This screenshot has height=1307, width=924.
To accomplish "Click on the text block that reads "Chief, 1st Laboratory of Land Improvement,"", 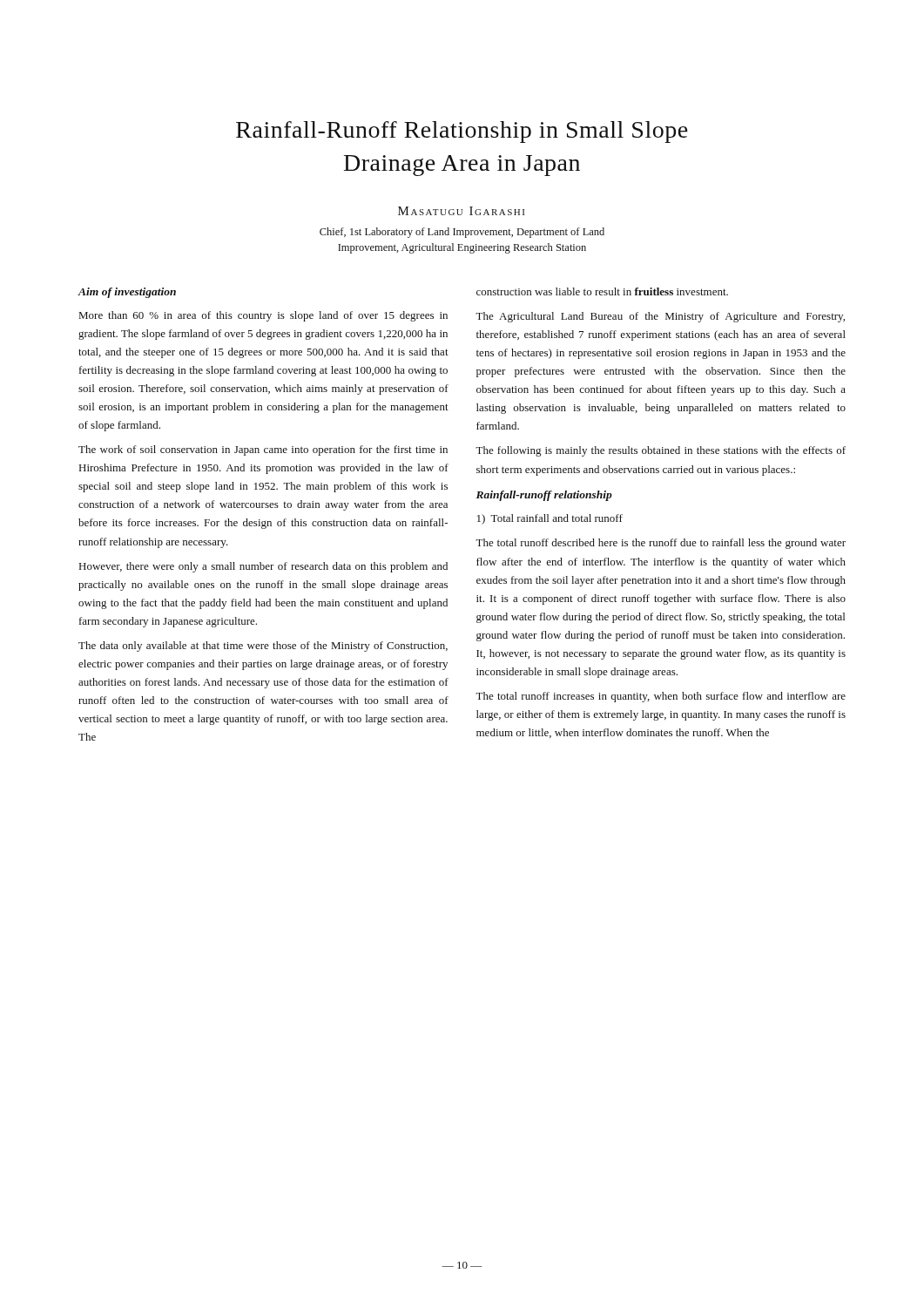I will [462, 240].
